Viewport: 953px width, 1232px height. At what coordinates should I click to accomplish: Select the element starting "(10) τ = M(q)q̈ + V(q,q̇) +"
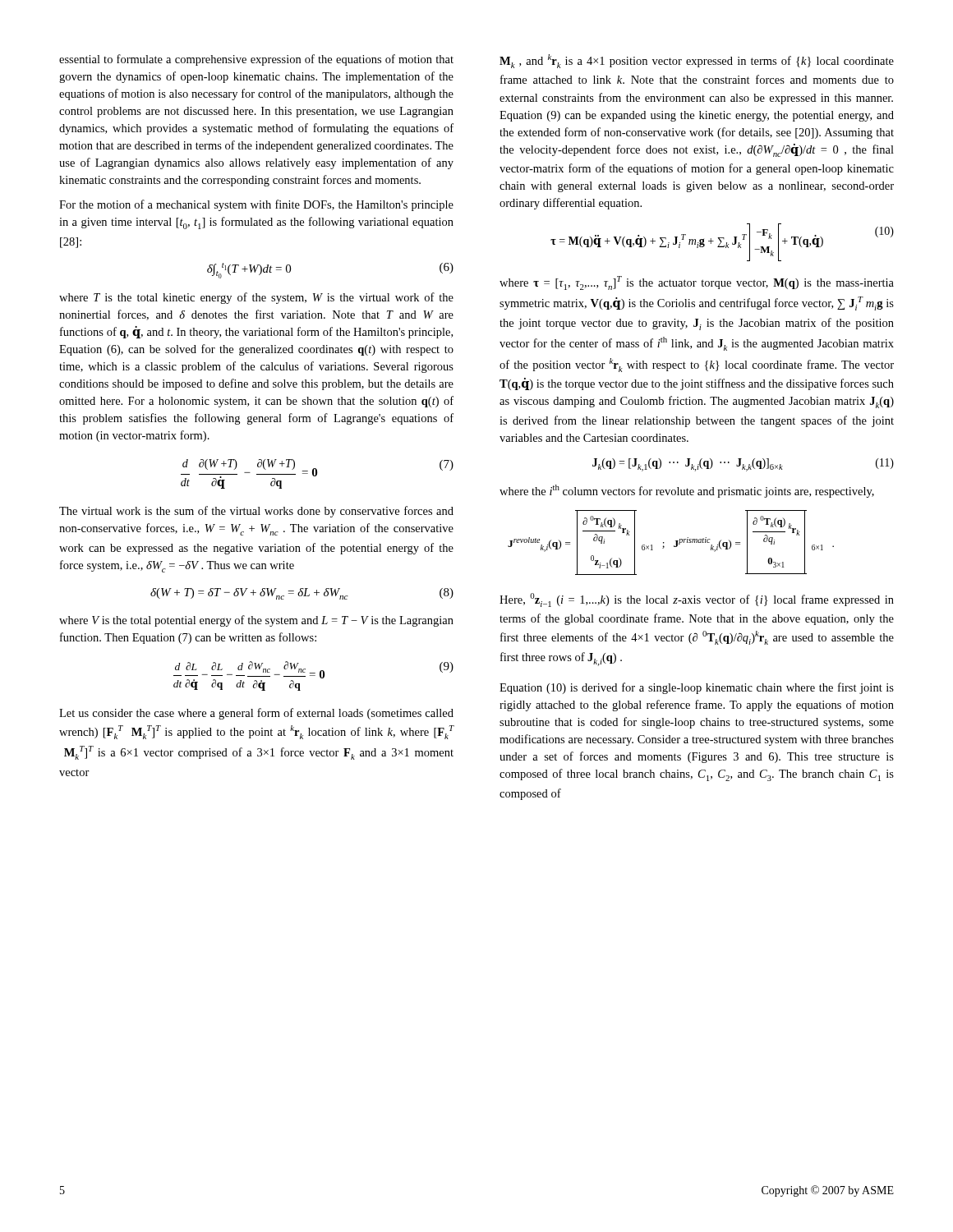[697, 242]
